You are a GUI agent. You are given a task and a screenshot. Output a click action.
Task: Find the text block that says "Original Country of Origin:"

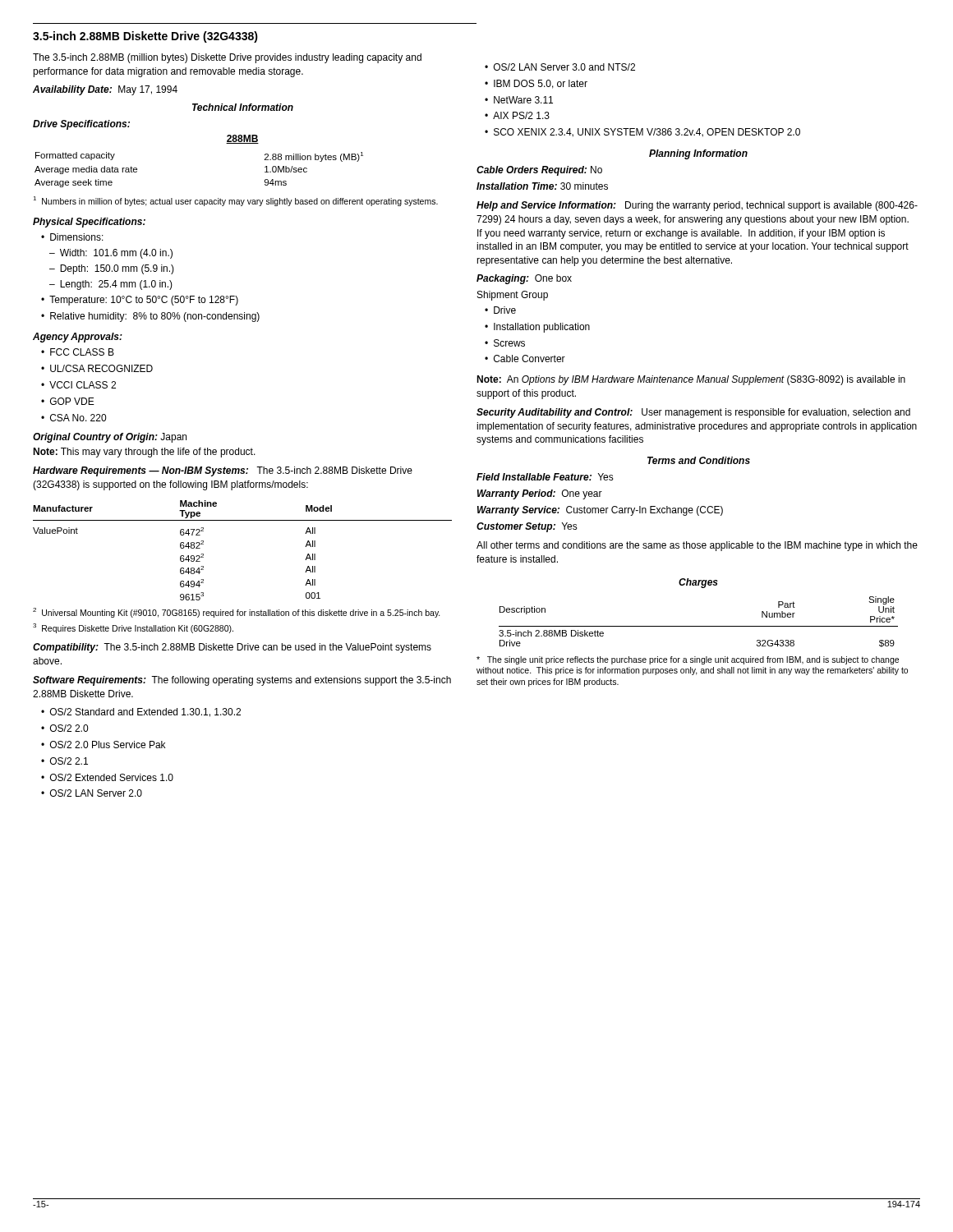point(110,437)
